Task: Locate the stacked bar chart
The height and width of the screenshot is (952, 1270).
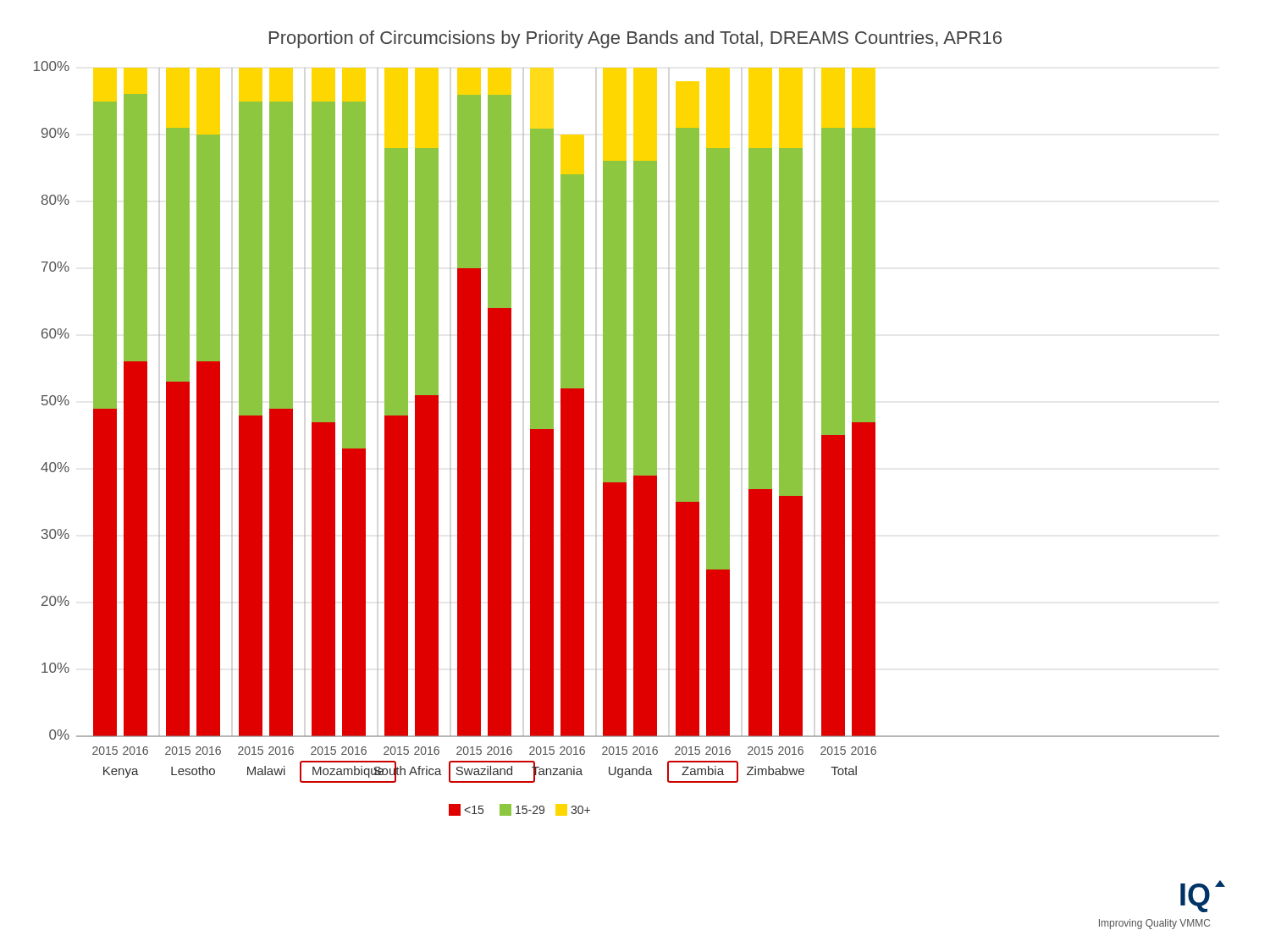Action: pyautogui.click(x=635, y=476)
